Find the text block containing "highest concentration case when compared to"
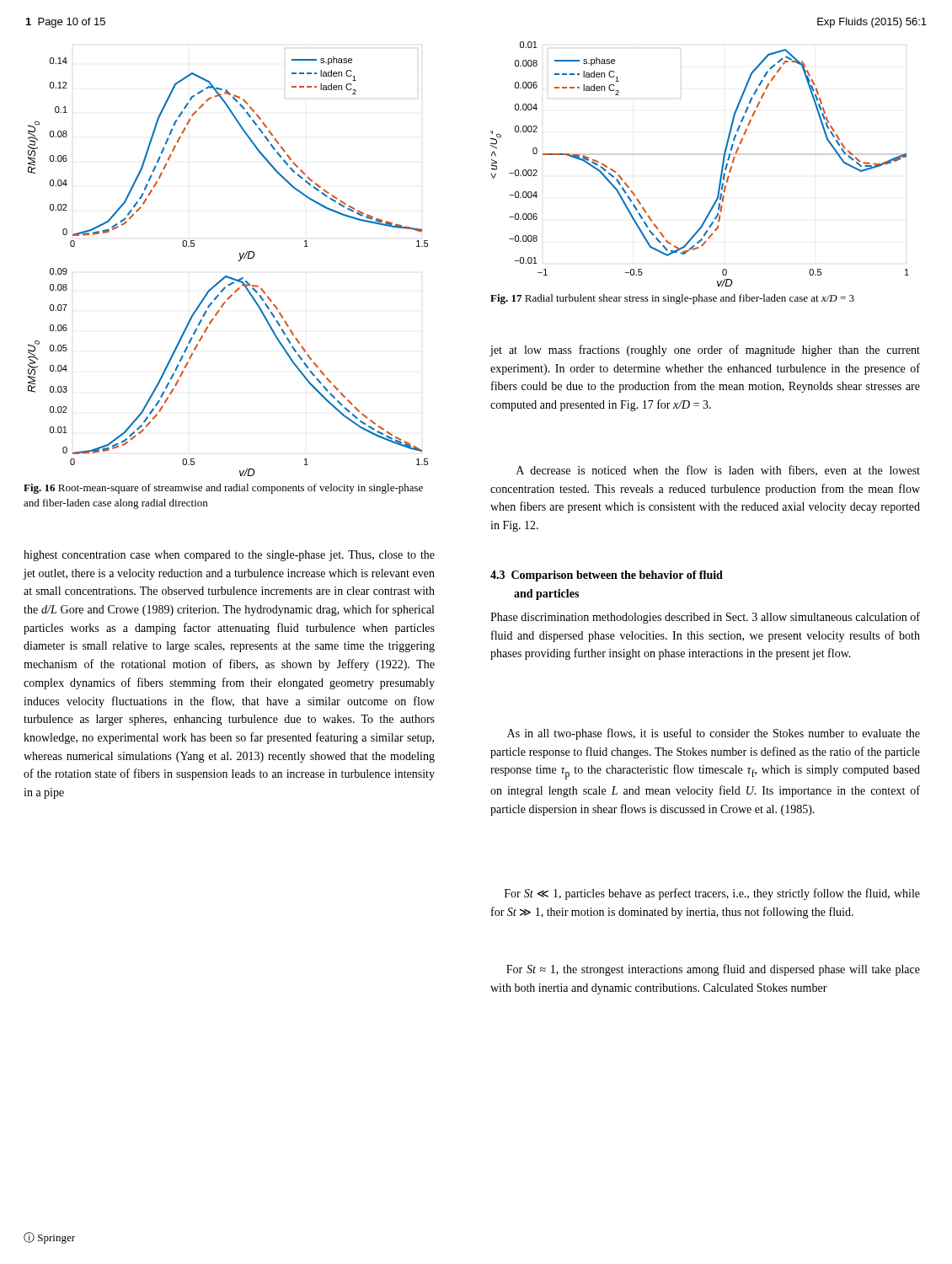 point(229,674)
